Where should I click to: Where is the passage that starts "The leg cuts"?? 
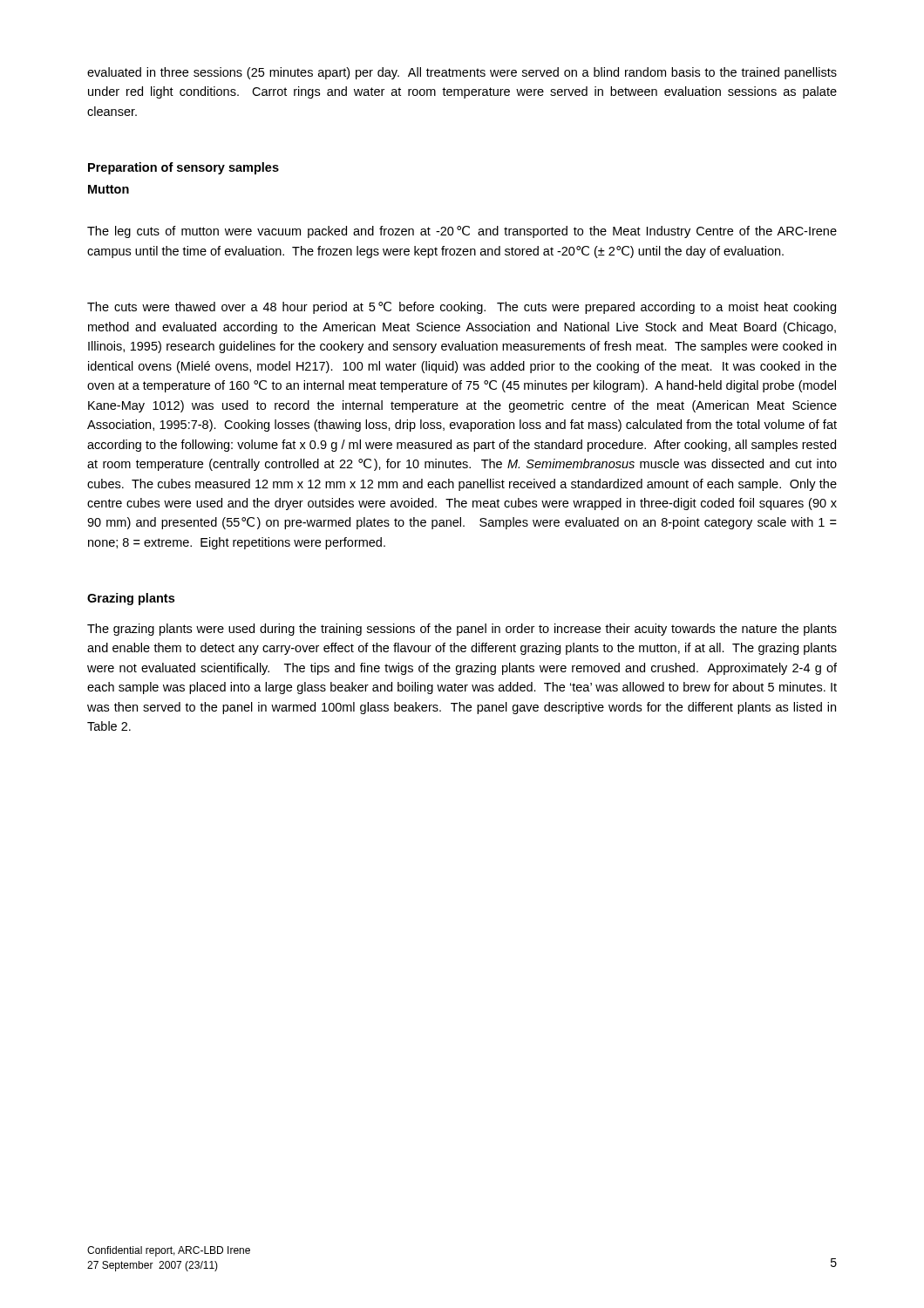(x=462, y=241)
